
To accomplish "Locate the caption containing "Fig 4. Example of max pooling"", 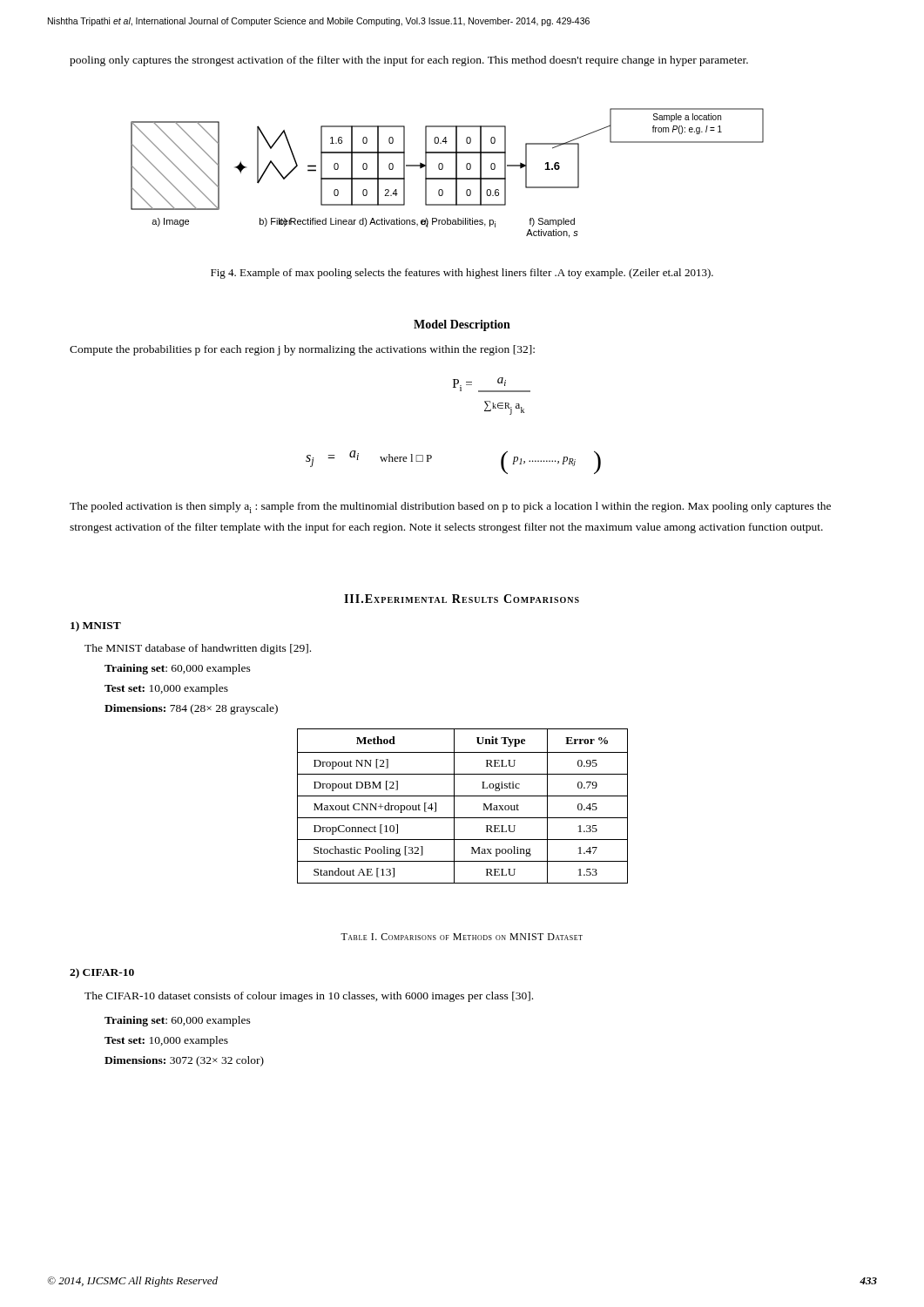I will pos(462,272).
